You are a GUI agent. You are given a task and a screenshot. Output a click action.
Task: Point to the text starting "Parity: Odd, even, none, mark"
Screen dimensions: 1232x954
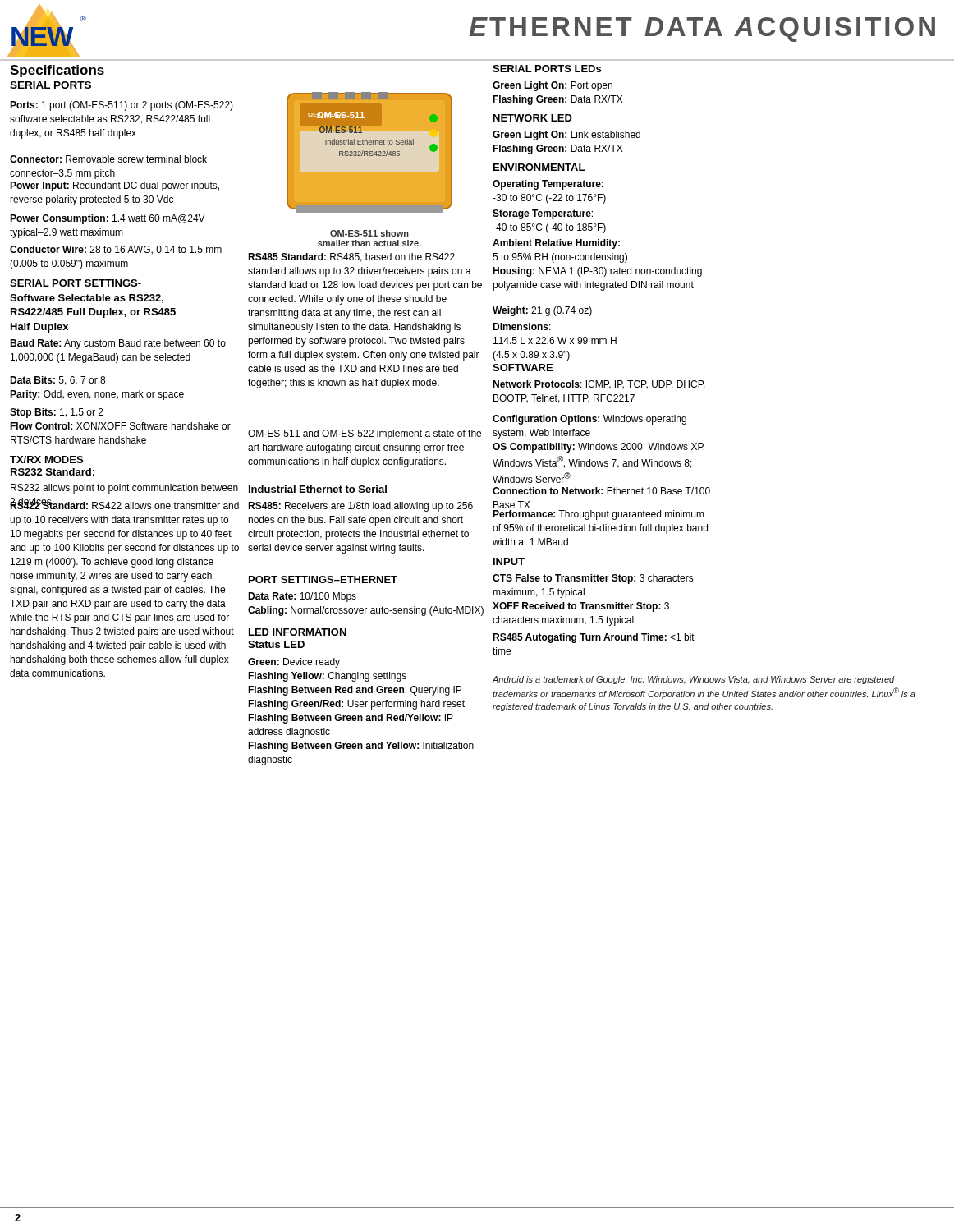pos(97,394)
